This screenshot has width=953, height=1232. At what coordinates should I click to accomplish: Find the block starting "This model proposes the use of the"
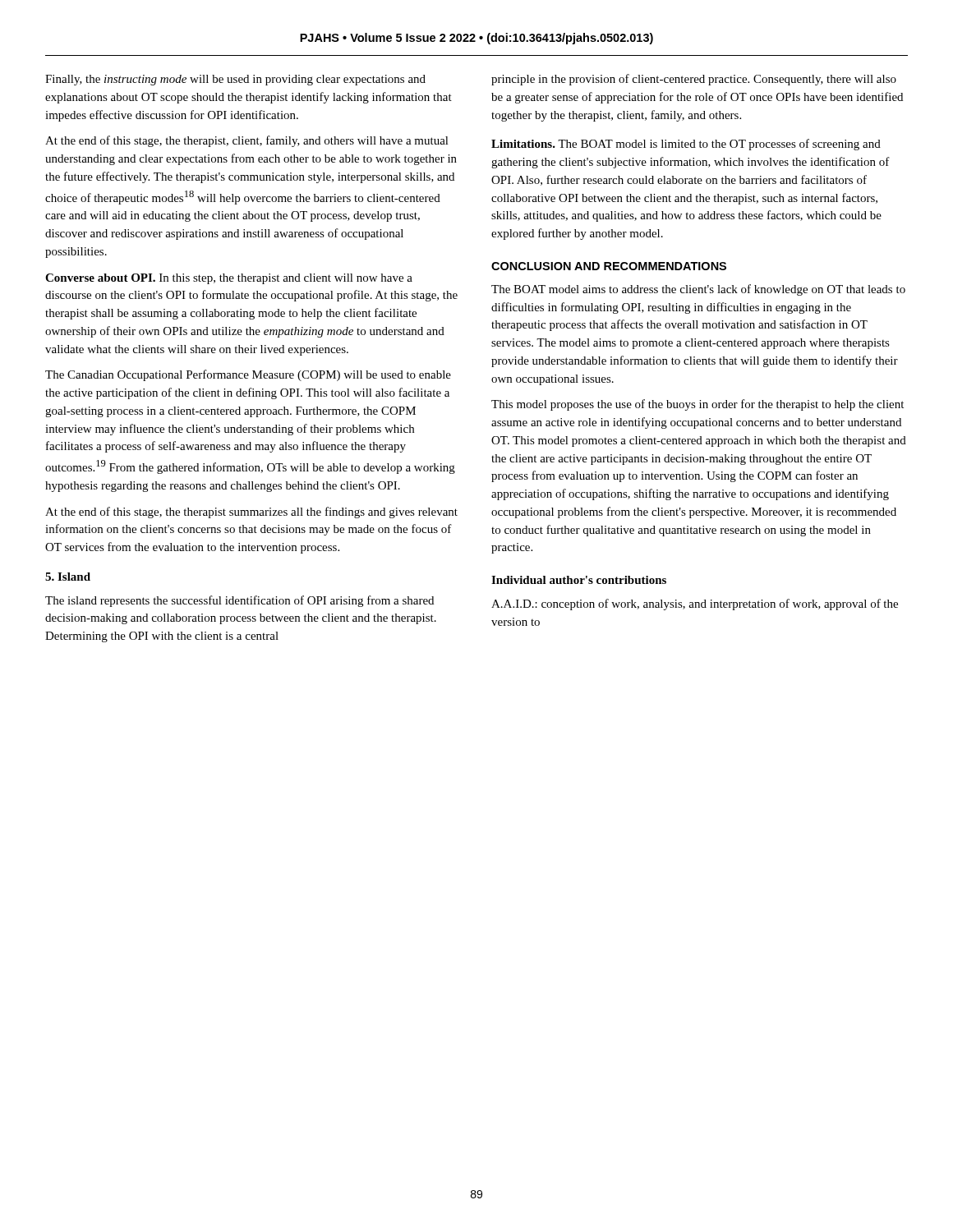[700, 476]
